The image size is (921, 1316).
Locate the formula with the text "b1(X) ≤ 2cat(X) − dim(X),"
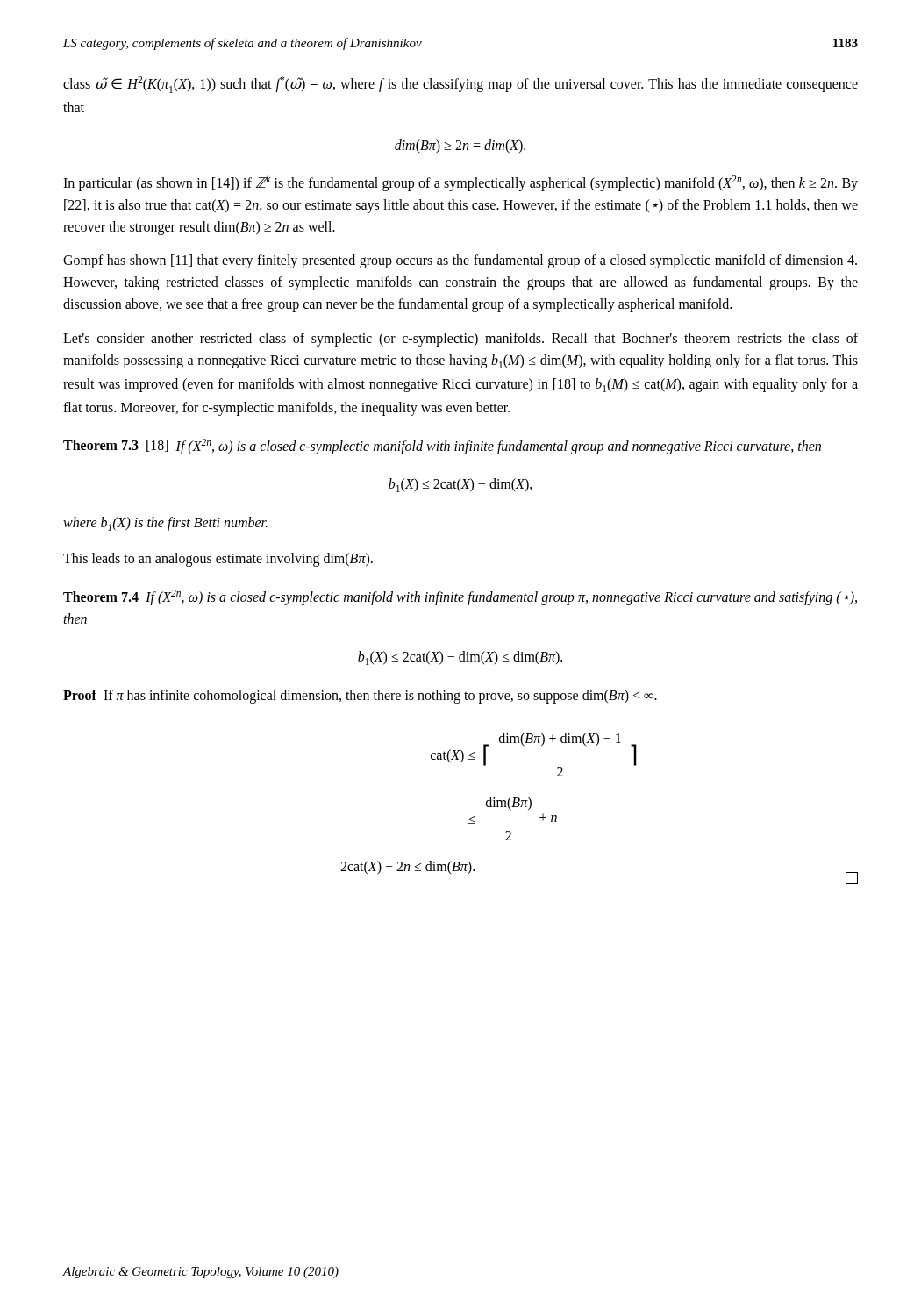coord(460,485)
